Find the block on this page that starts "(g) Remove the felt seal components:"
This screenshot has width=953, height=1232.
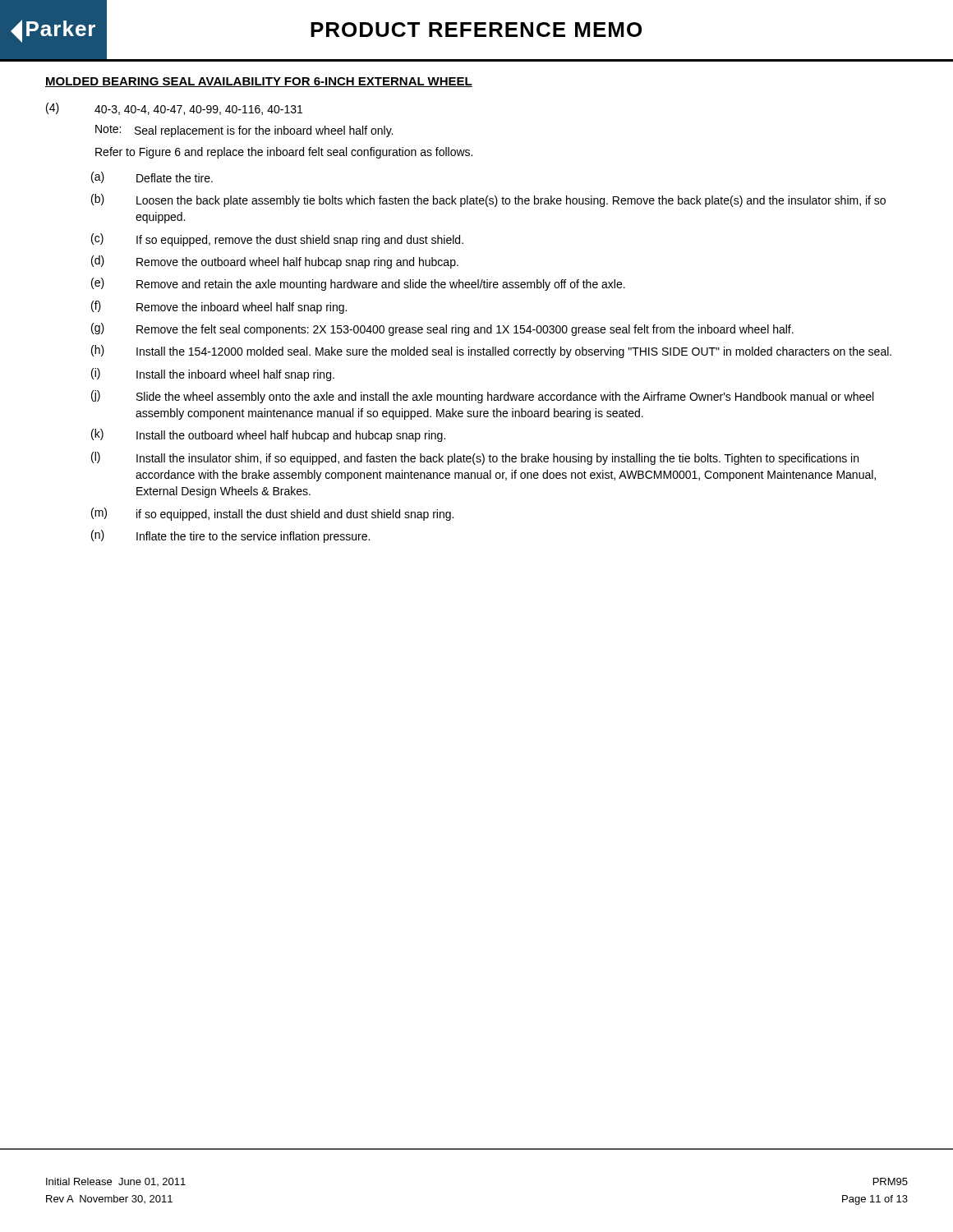tap(499, 329)
